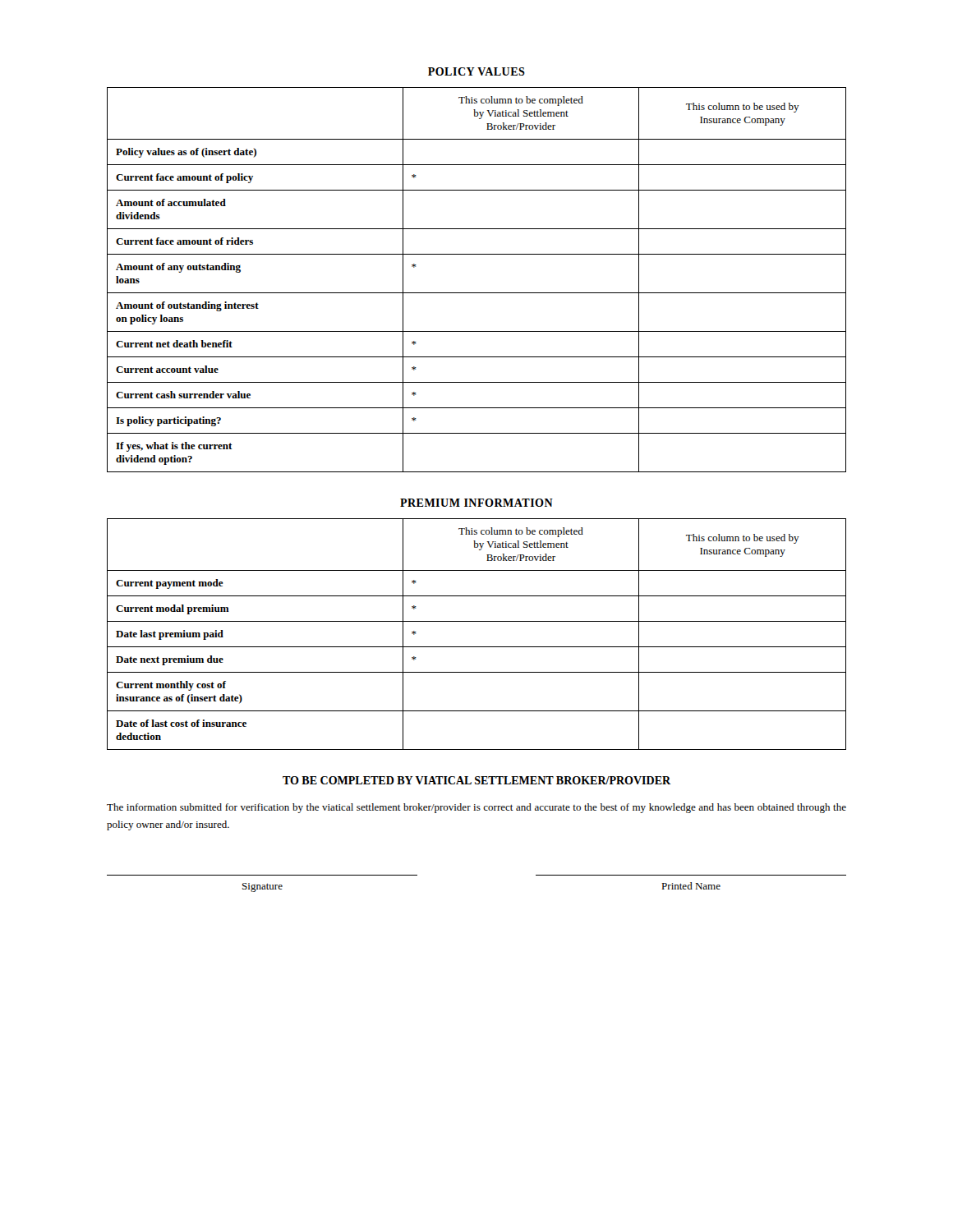Select the passage starting "PREMIUM INFORMATION"
This screenshot has width=953, height=1232.
pyautogui.click(x=476, y=503)
